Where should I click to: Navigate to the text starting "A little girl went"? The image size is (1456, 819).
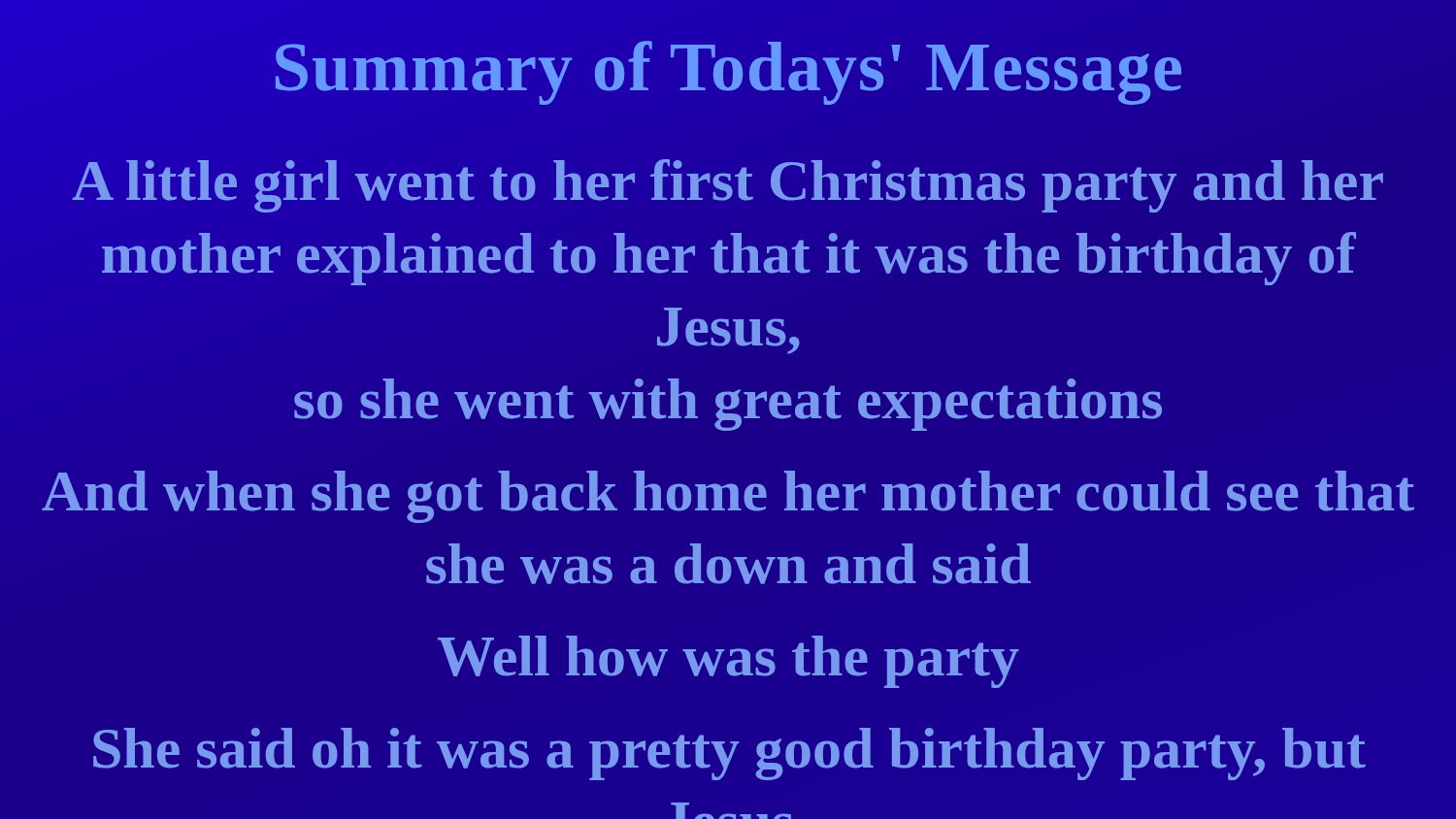[x=728, y=289]
